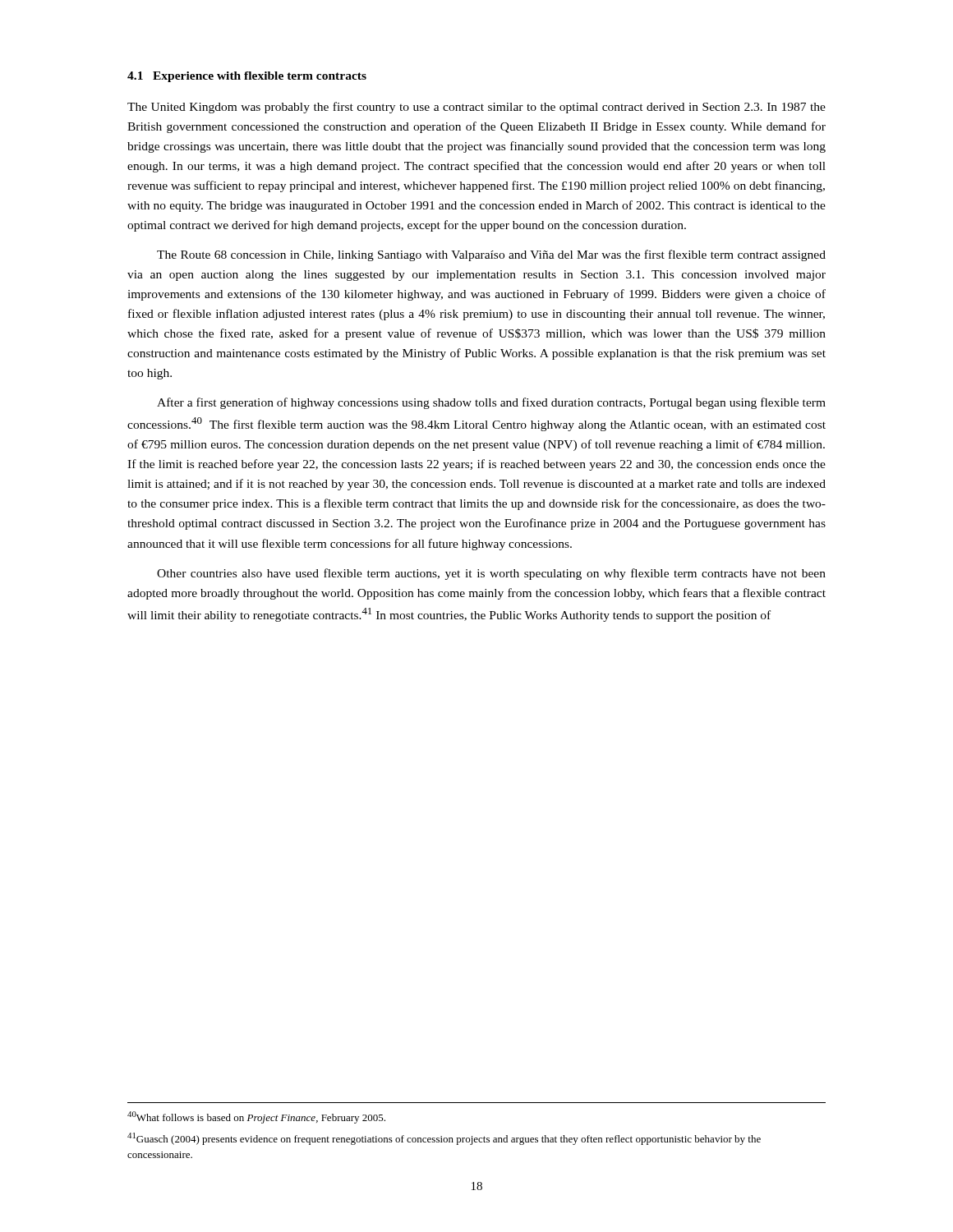Point to "4.1 Experience with flexible term contracts"
Viewport: 953px width, 1232px height.
[x=247, y=75]
